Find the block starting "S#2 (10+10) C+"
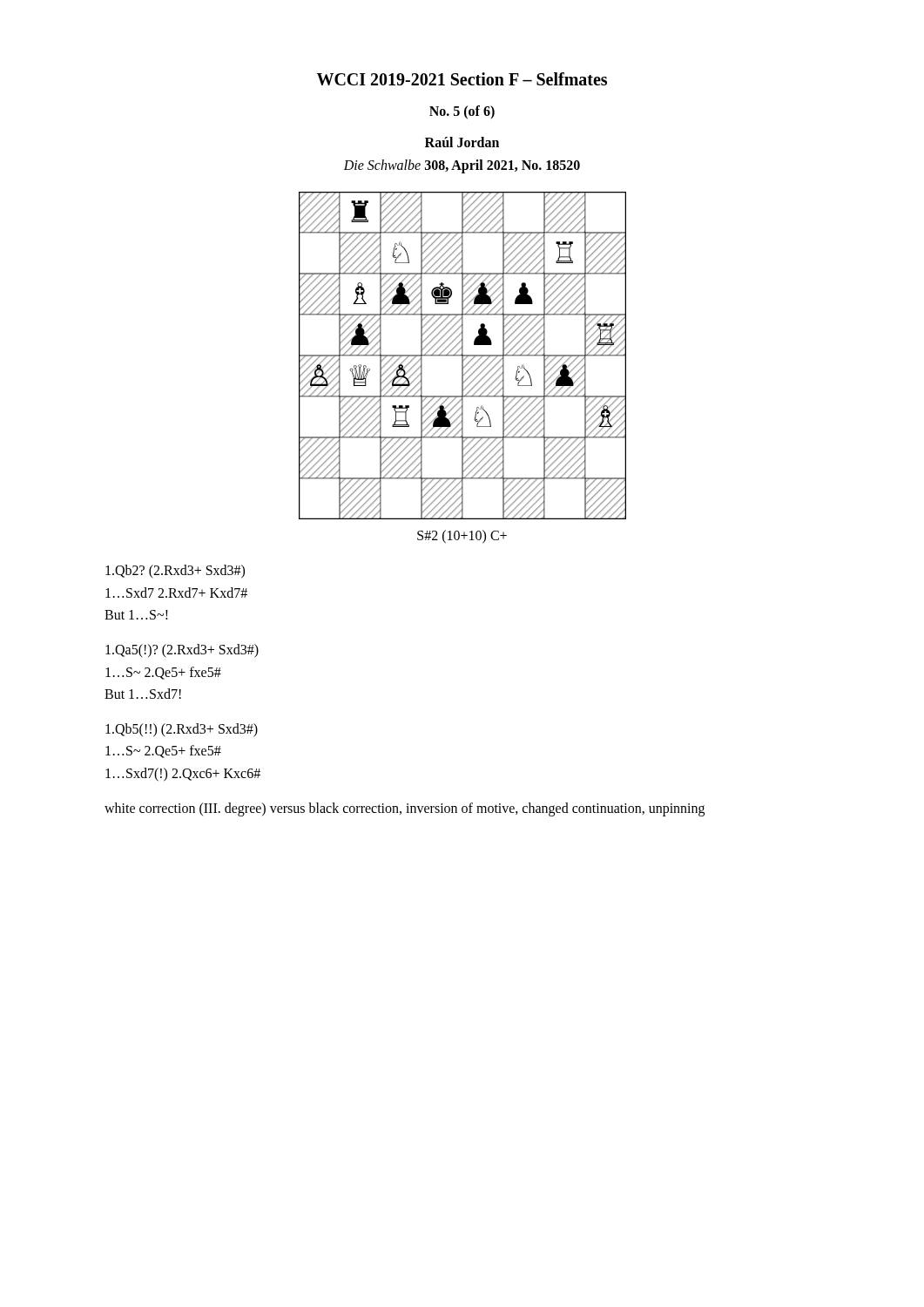Image resolution: width=924 pixels, height=1307 pixels. pos(462,536)
